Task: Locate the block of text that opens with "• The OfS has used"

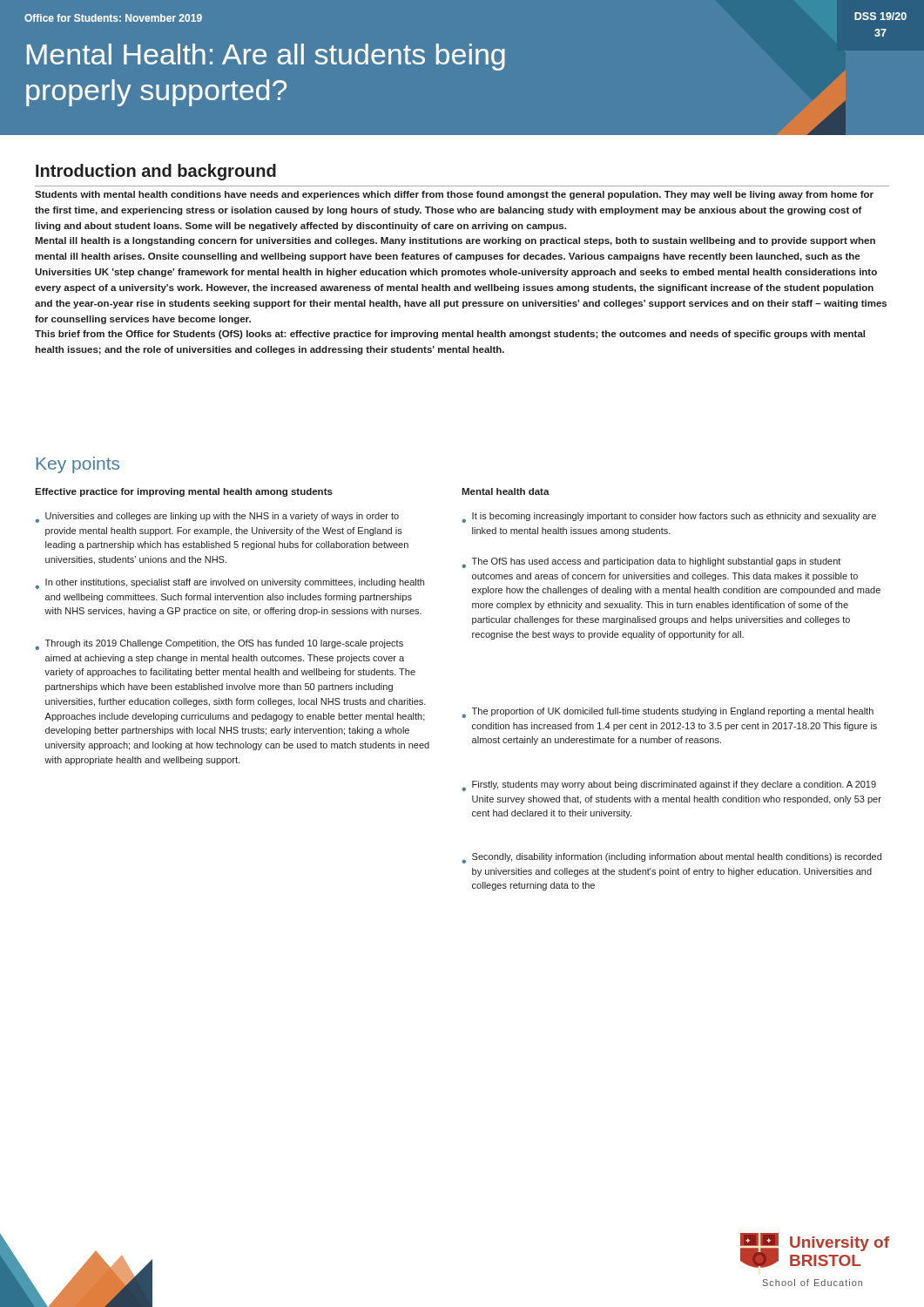Action: tap(673, 598)
